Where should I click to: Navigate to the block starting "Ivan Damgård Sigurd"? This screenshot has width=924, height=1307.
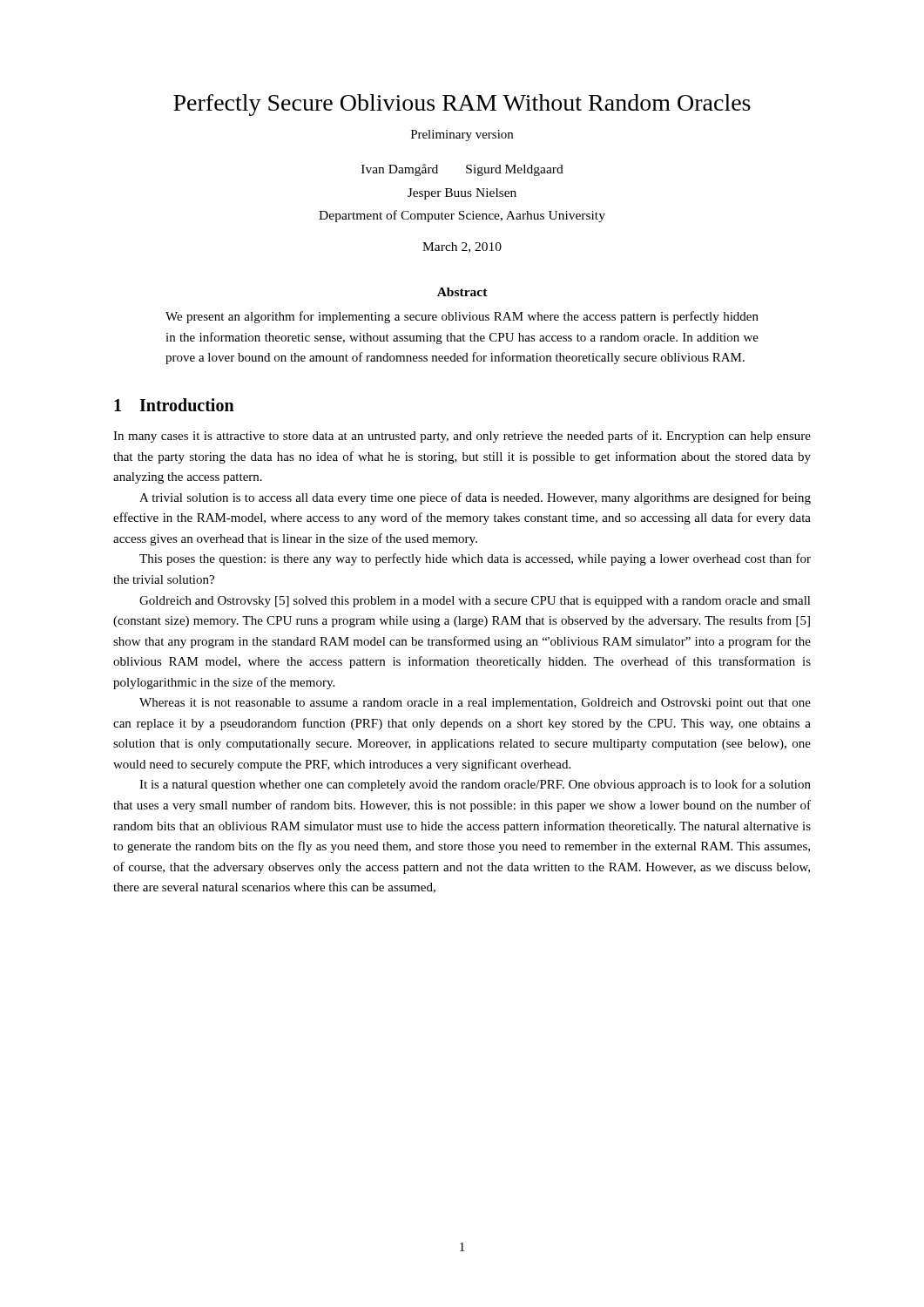462,192
